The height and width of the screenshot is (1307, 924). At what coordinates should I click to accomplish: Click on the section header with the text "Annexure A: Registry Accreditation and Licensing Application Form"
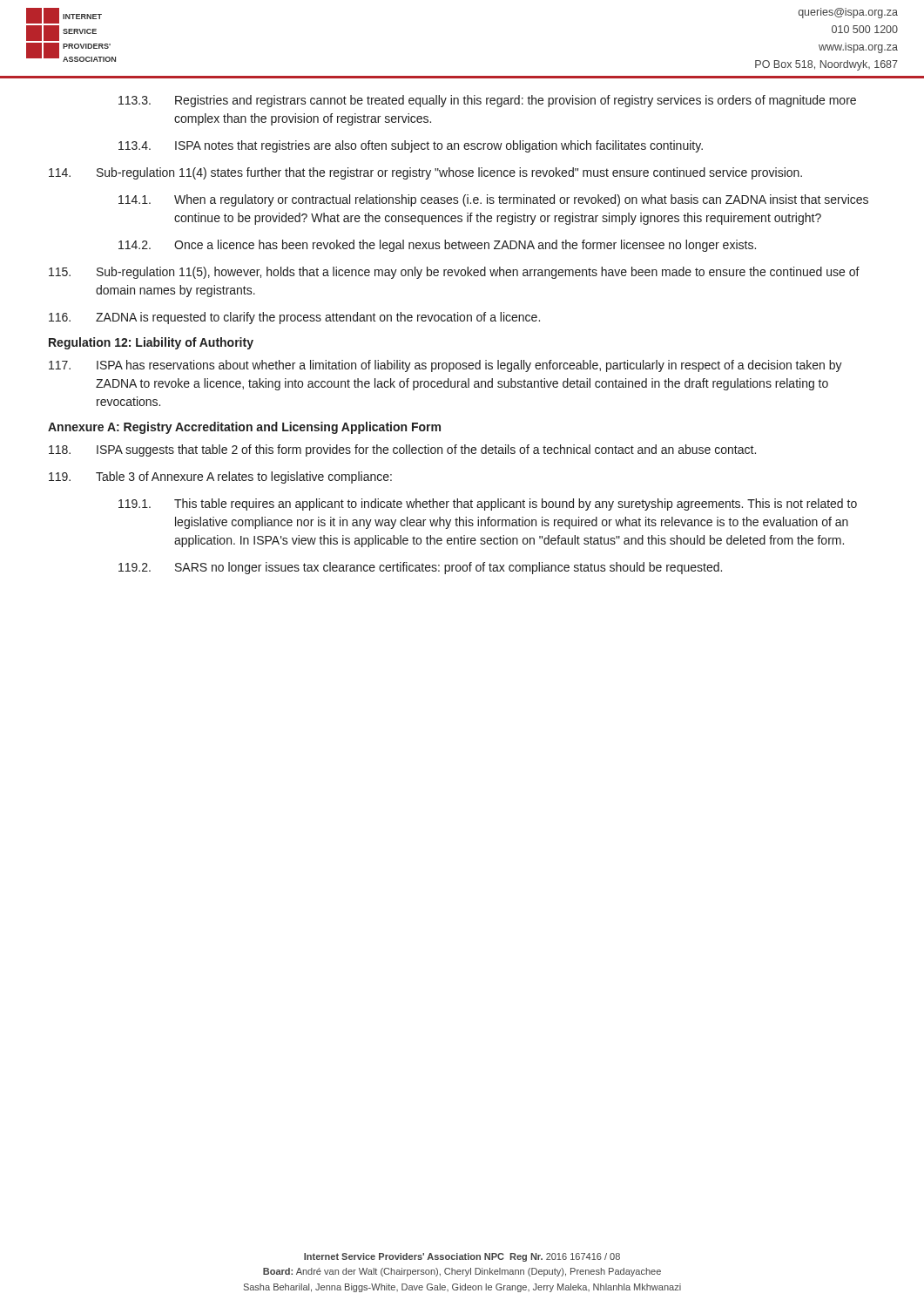pos(245,427)
